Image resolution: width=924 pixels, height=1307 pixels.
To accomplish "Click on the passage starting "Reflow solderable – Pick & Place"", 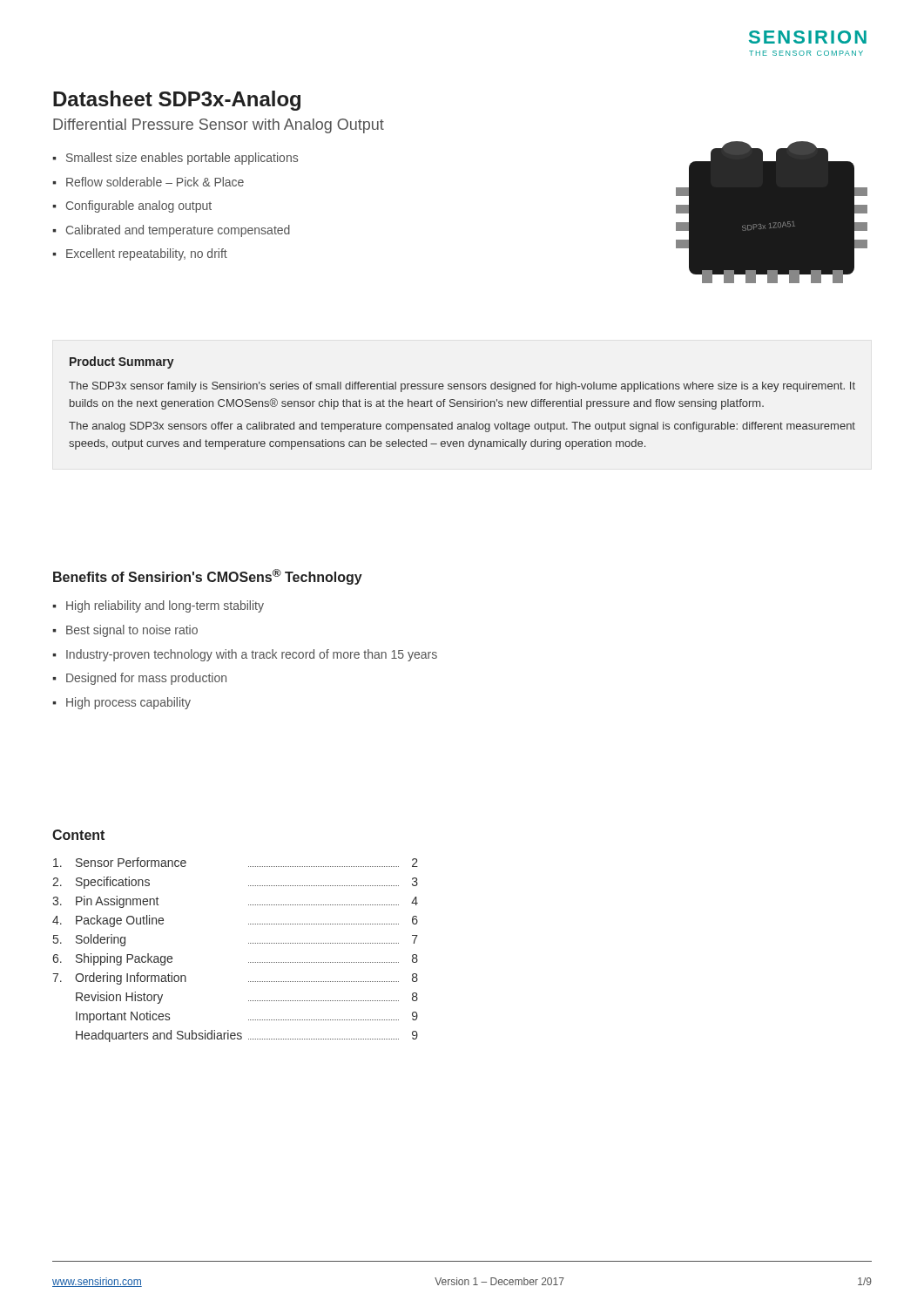I will (155, 182).
